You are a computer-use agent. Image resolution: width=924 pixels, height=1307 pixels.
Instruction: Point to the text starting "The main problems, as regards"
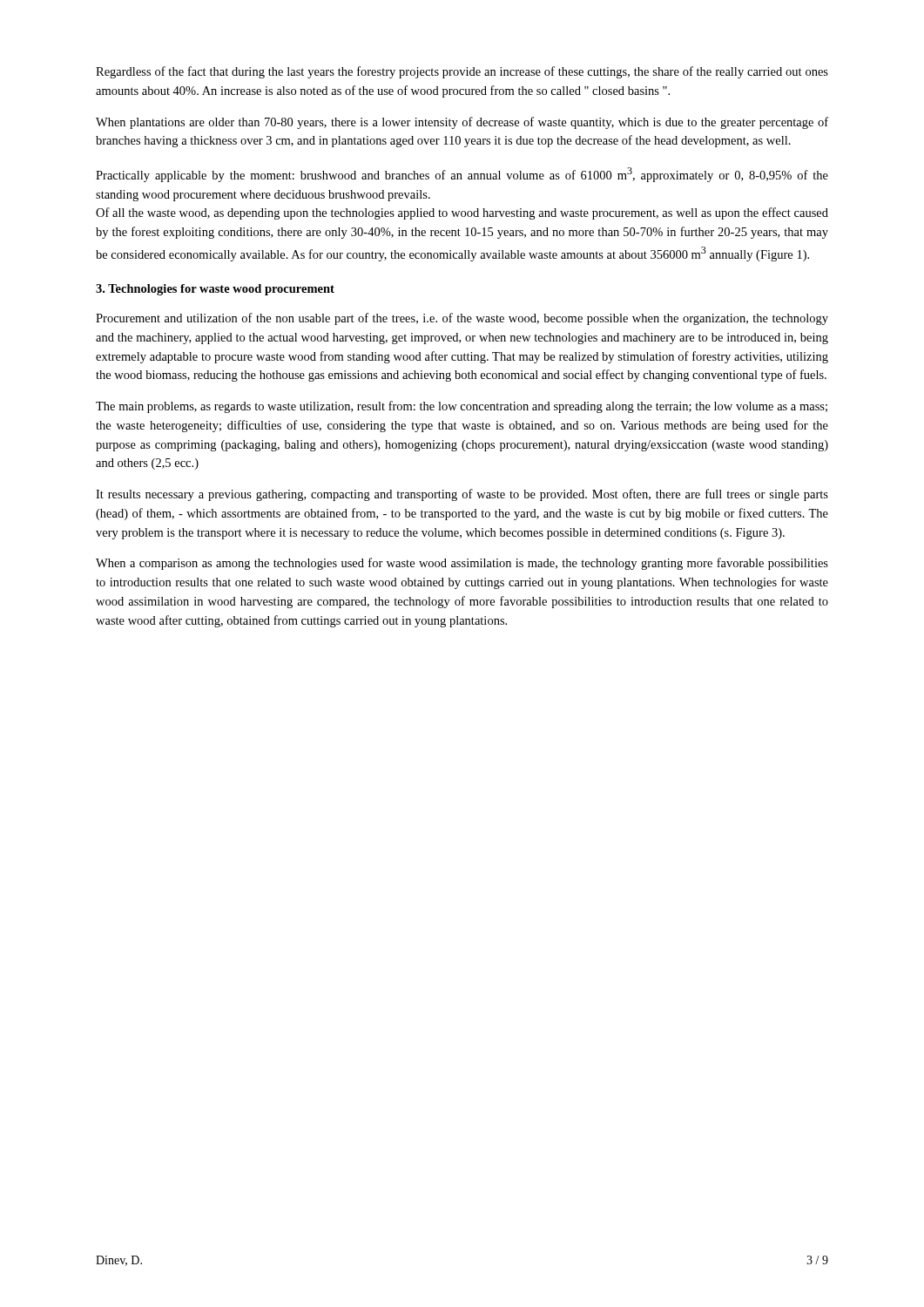coord(462,435)
